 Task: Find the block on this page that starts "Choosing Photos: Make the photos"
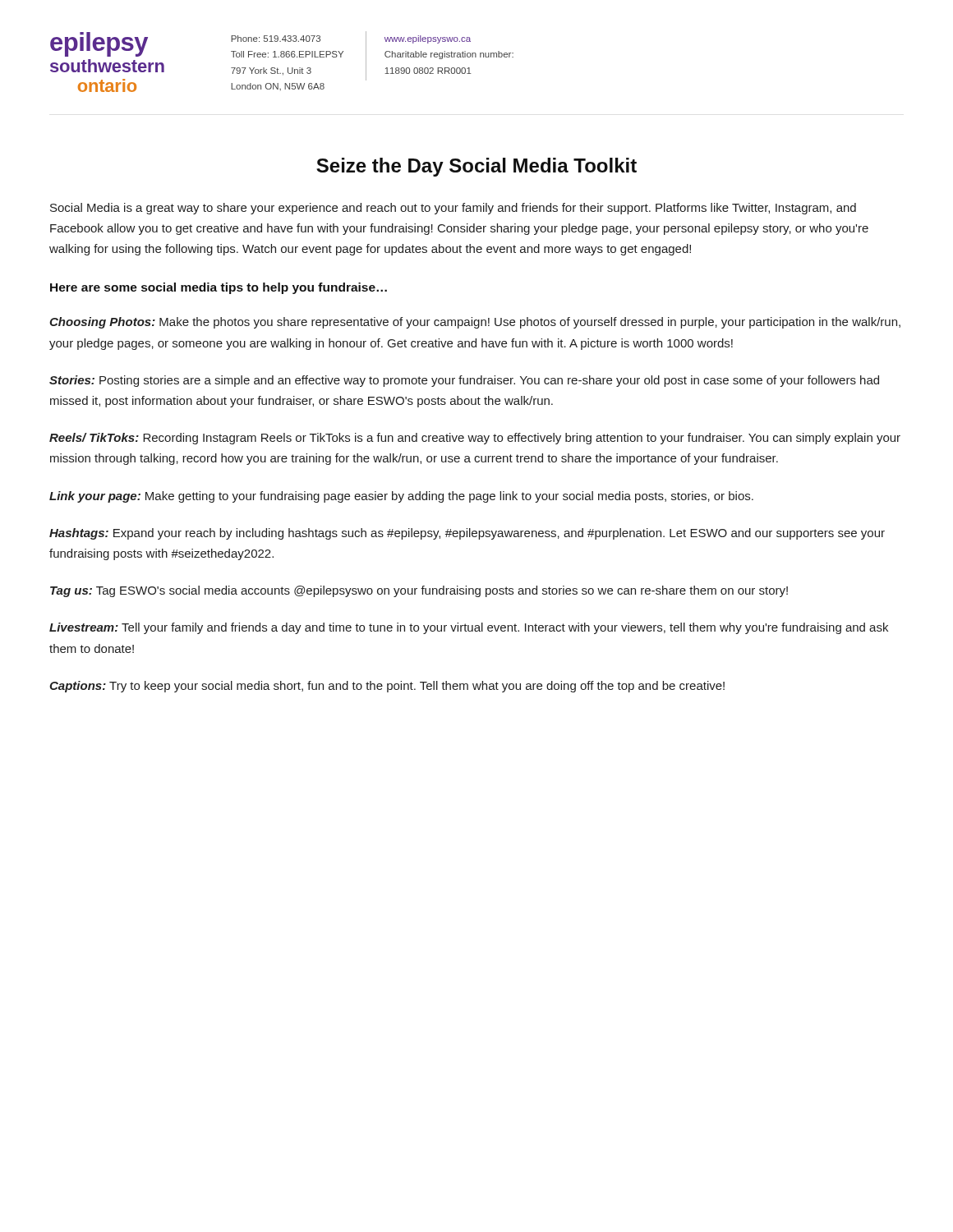[475, 332]
